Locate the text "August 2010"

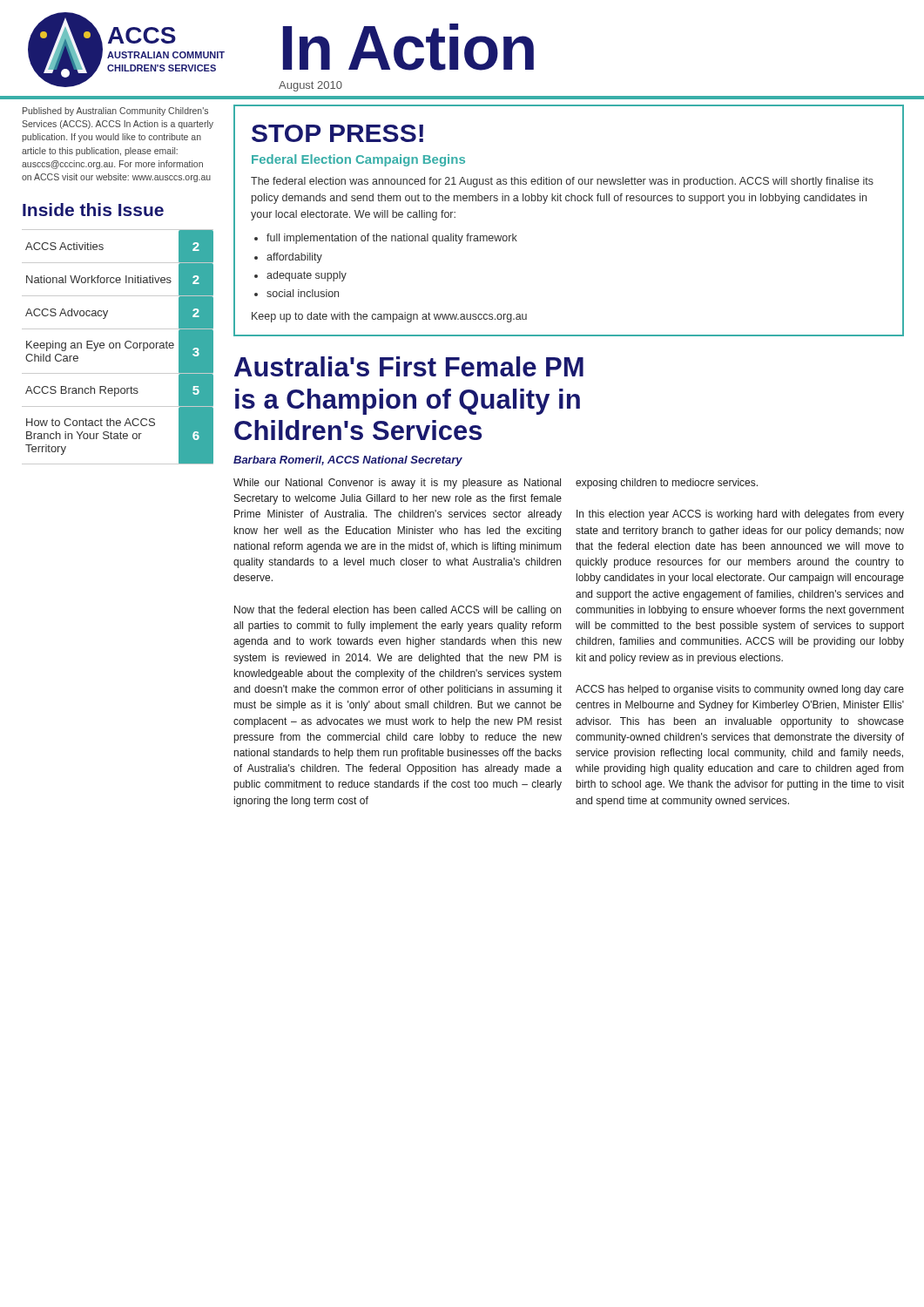[x=310, y=85]
